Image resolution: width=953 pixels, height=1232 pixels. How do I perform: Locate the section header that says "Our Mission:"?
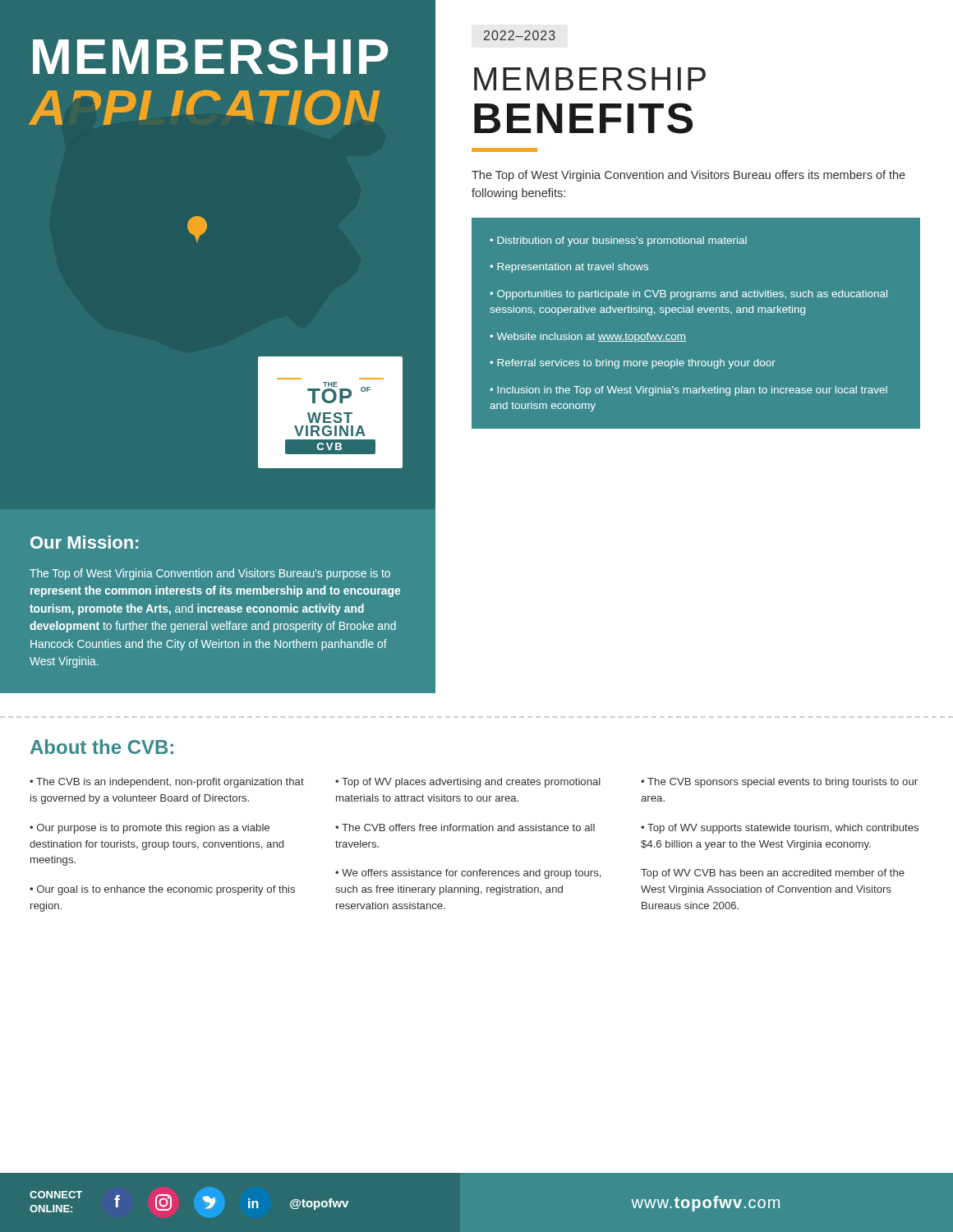[85, 543]
